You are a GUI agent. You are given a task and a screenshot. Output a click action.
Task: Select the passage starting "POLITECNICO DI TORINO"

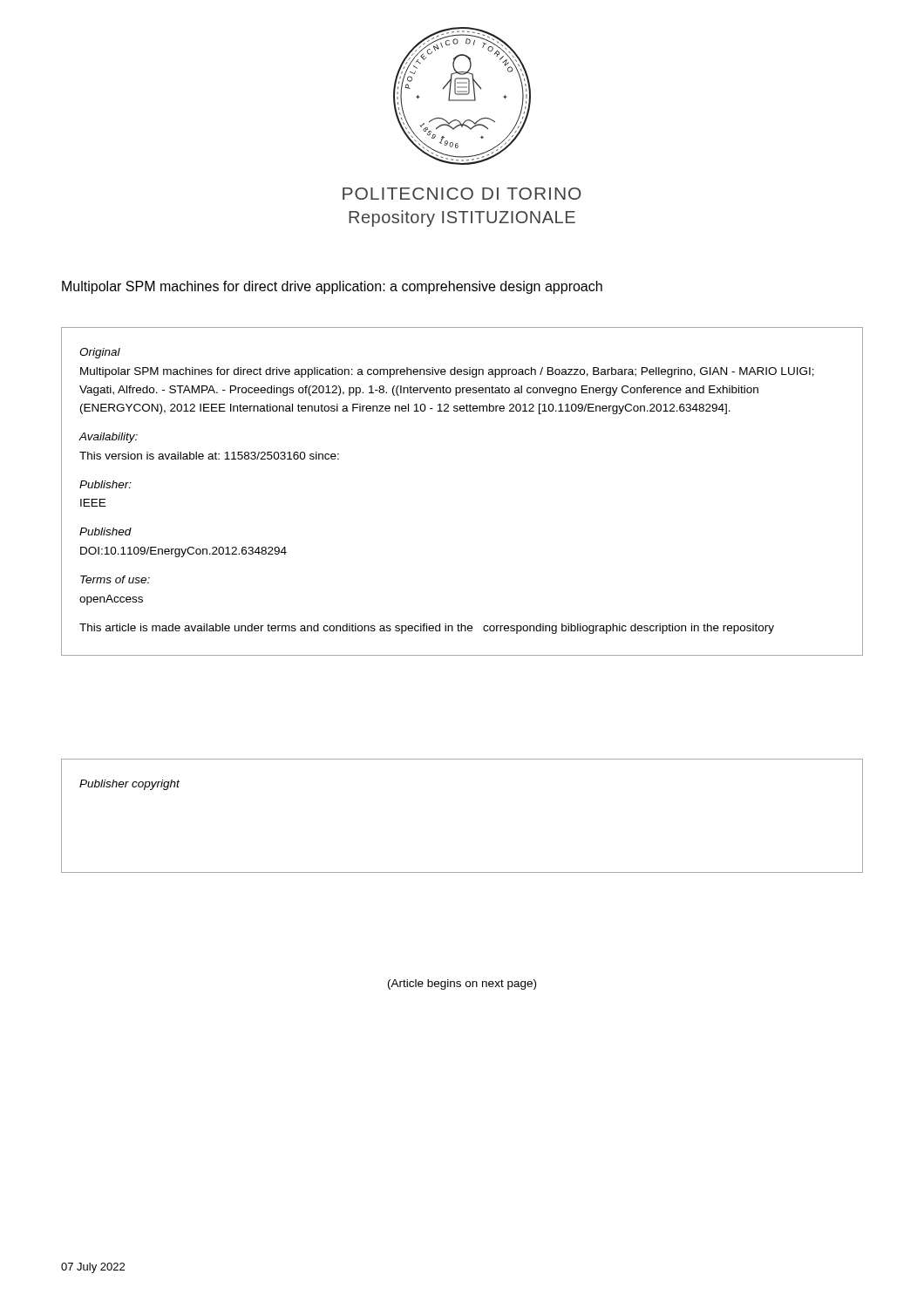(x=462, y=205)
